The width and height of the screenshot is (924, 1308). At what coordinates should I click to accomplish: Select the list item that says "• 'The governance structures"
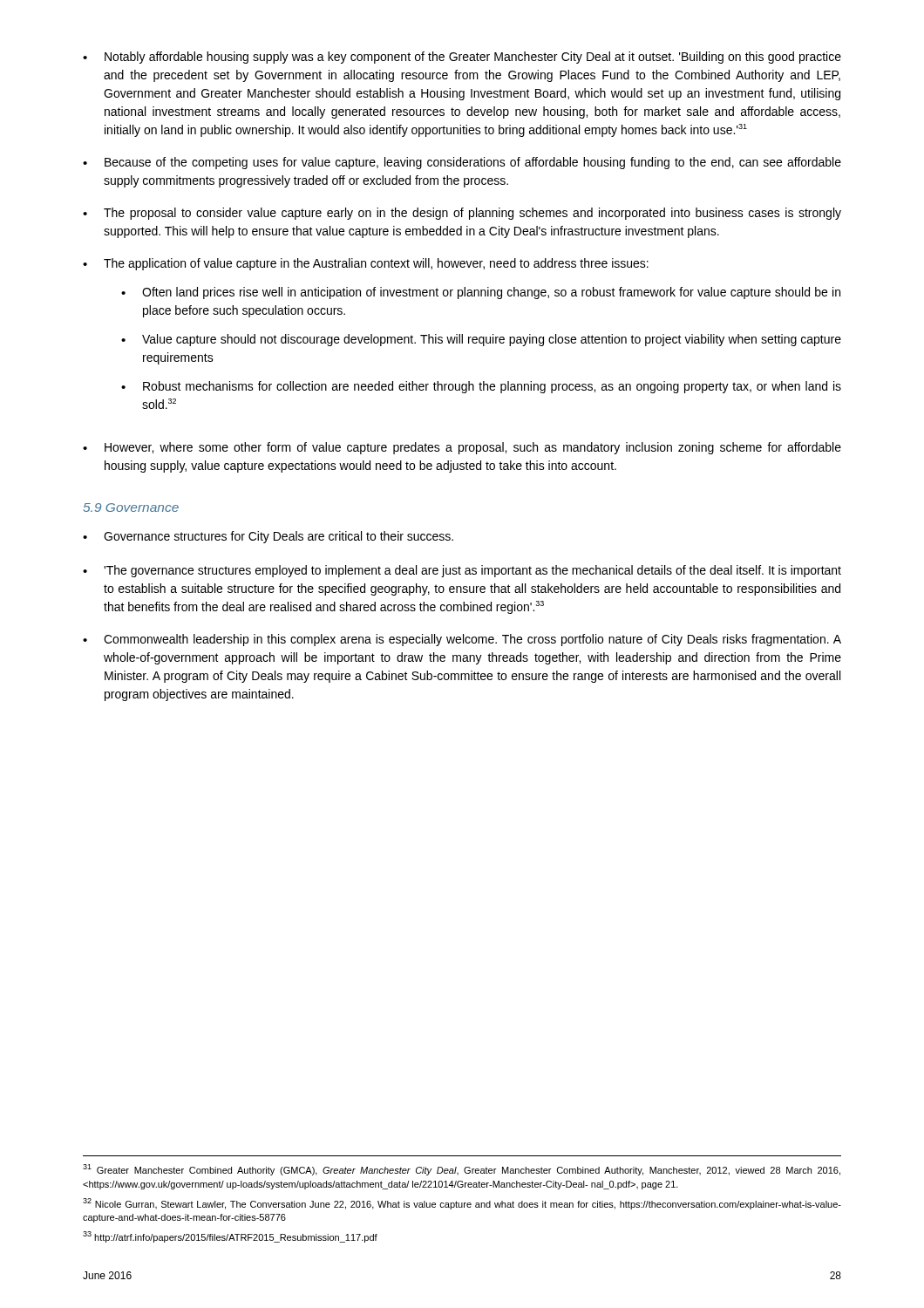click(462, 589)
